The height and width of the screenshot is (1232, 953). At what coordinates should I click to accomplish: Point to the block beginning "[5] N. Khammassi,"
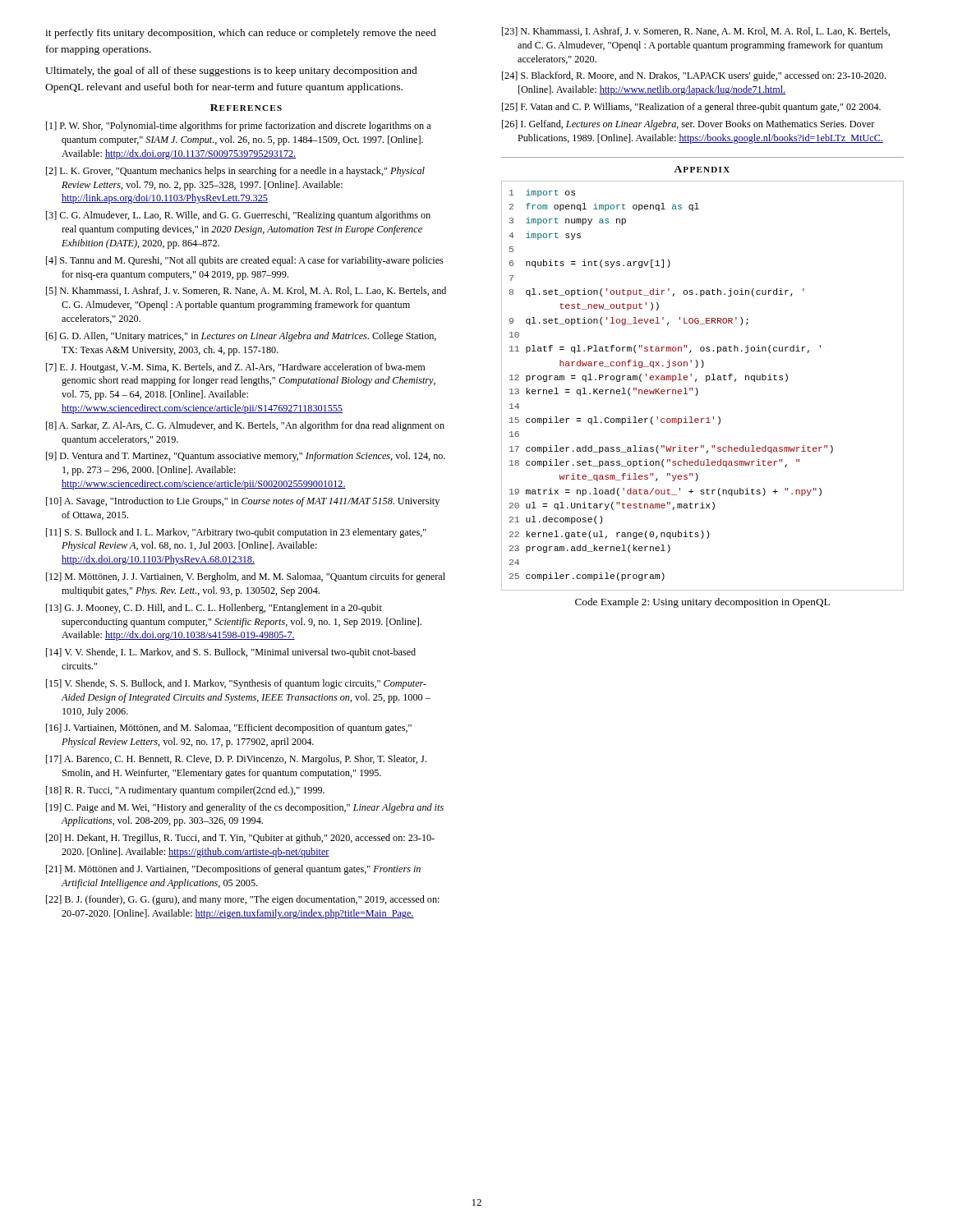tap(246, 305)
